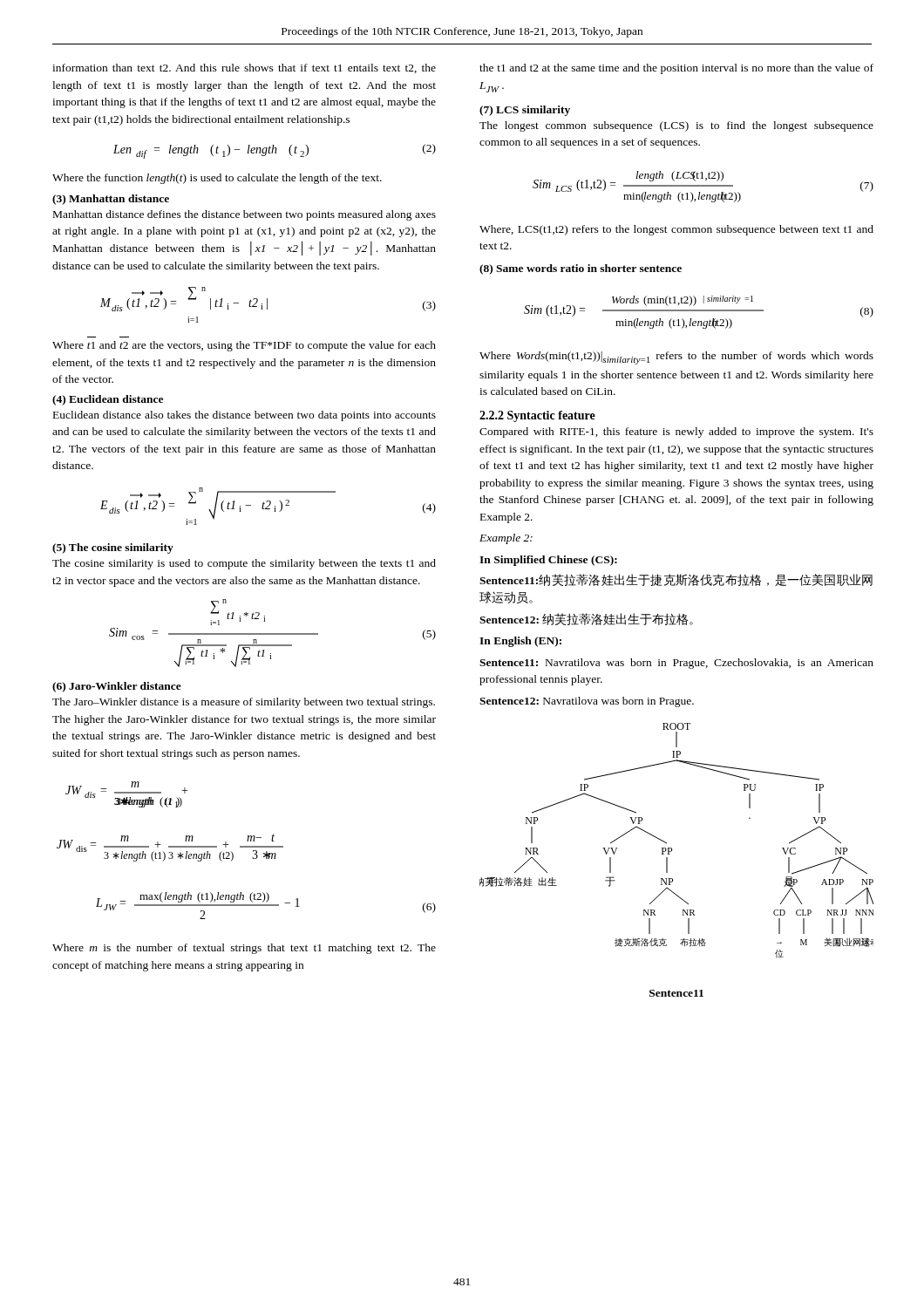Point to the passage starting "(5) The cosine similarity"

(113, 547)
